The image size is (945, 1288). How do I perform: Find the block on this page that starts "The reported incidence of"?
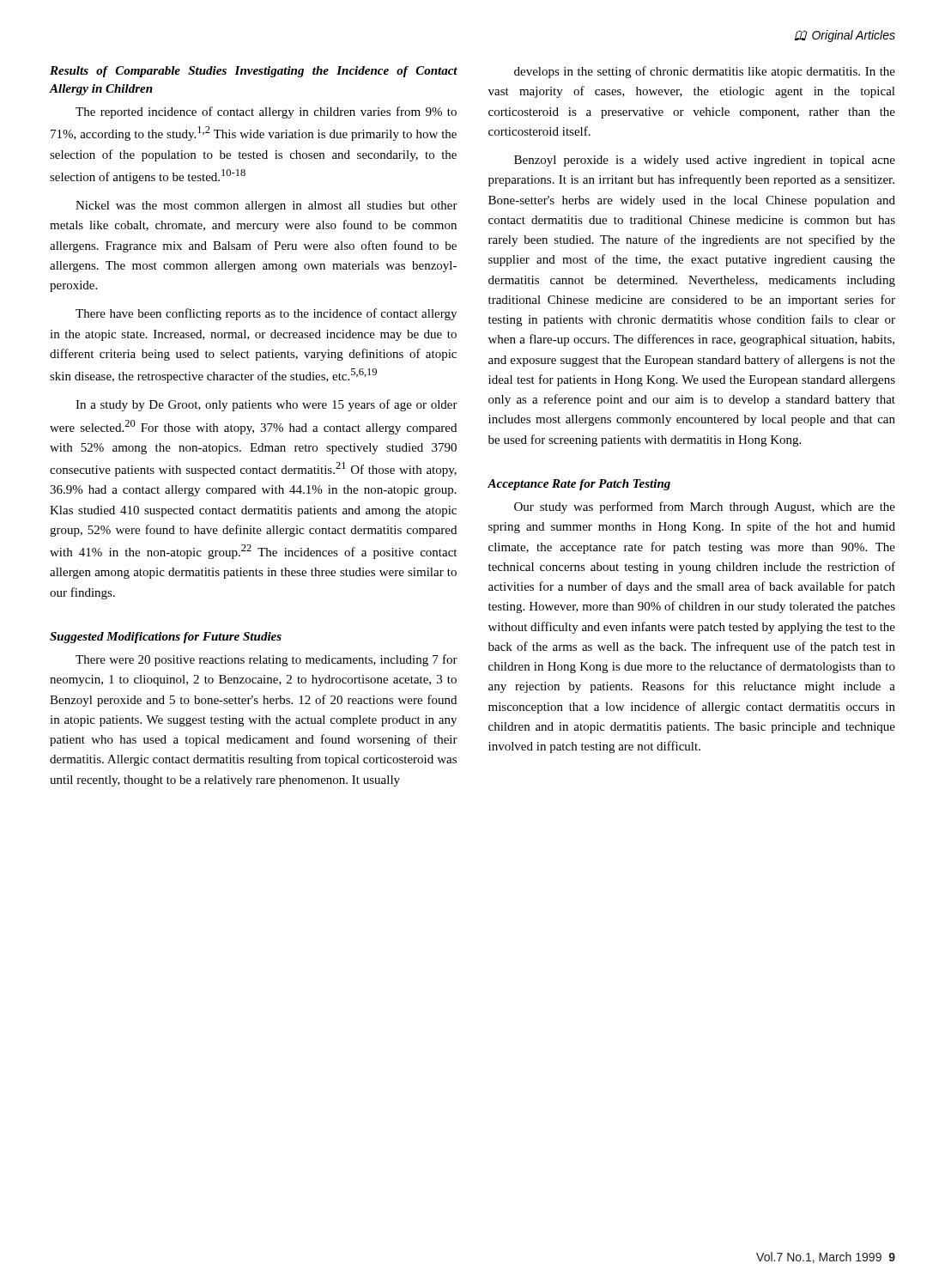click(253, 145)
